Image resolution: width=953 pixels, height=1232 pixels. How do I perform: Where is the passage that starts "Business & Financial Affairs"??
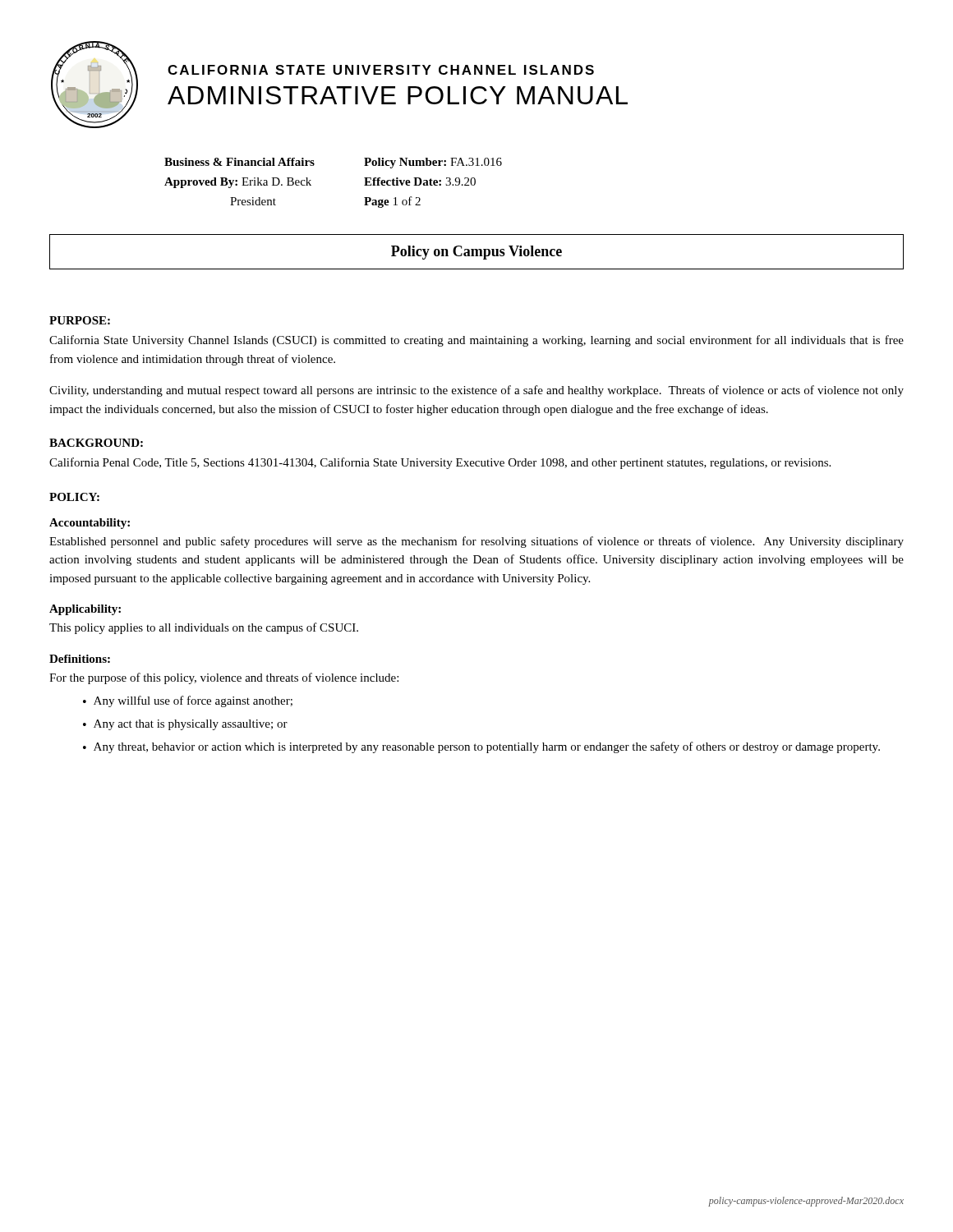pos(239,182)
